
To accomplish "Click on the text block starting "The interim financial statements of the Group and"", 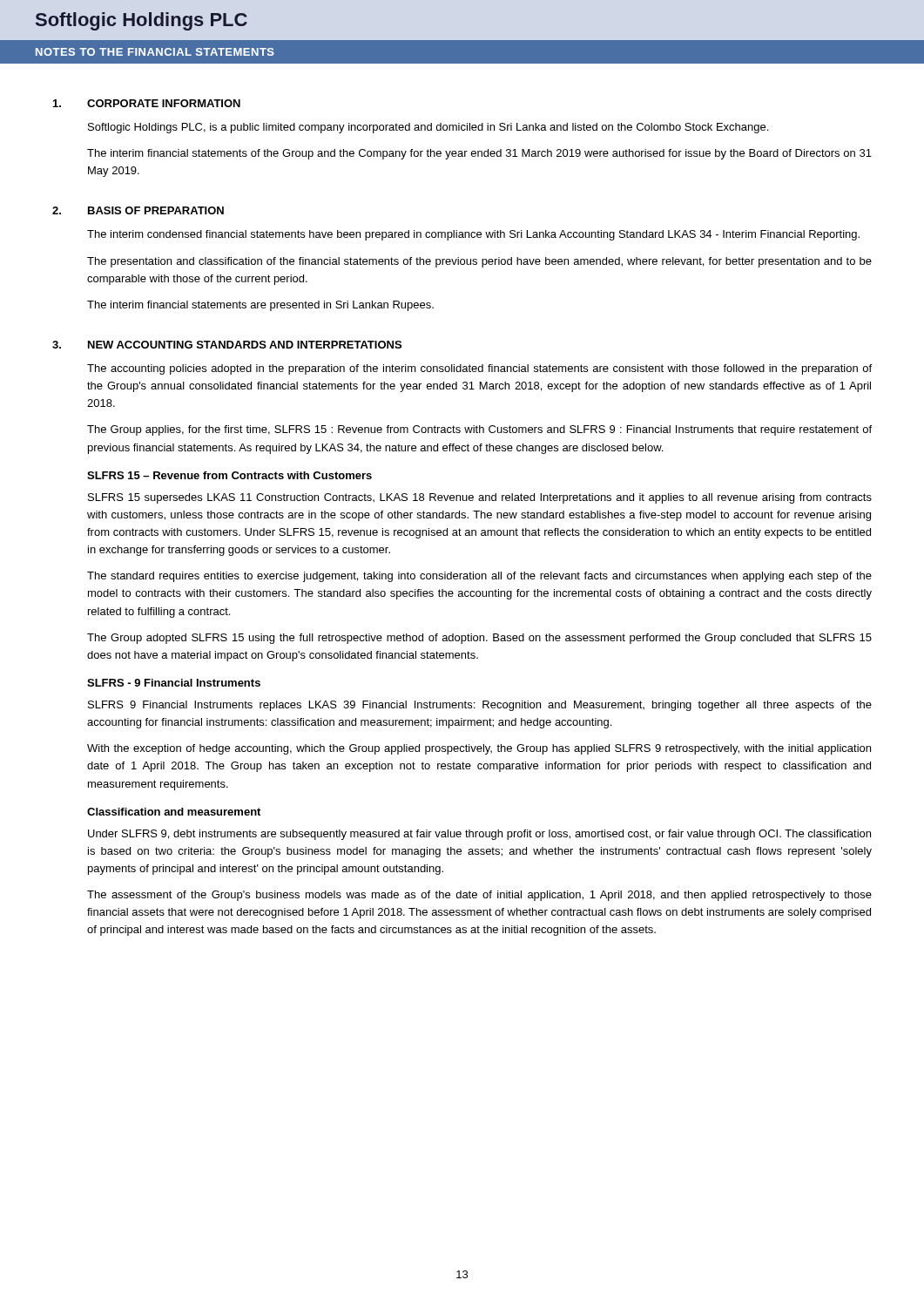I will [x=479, y=162].
